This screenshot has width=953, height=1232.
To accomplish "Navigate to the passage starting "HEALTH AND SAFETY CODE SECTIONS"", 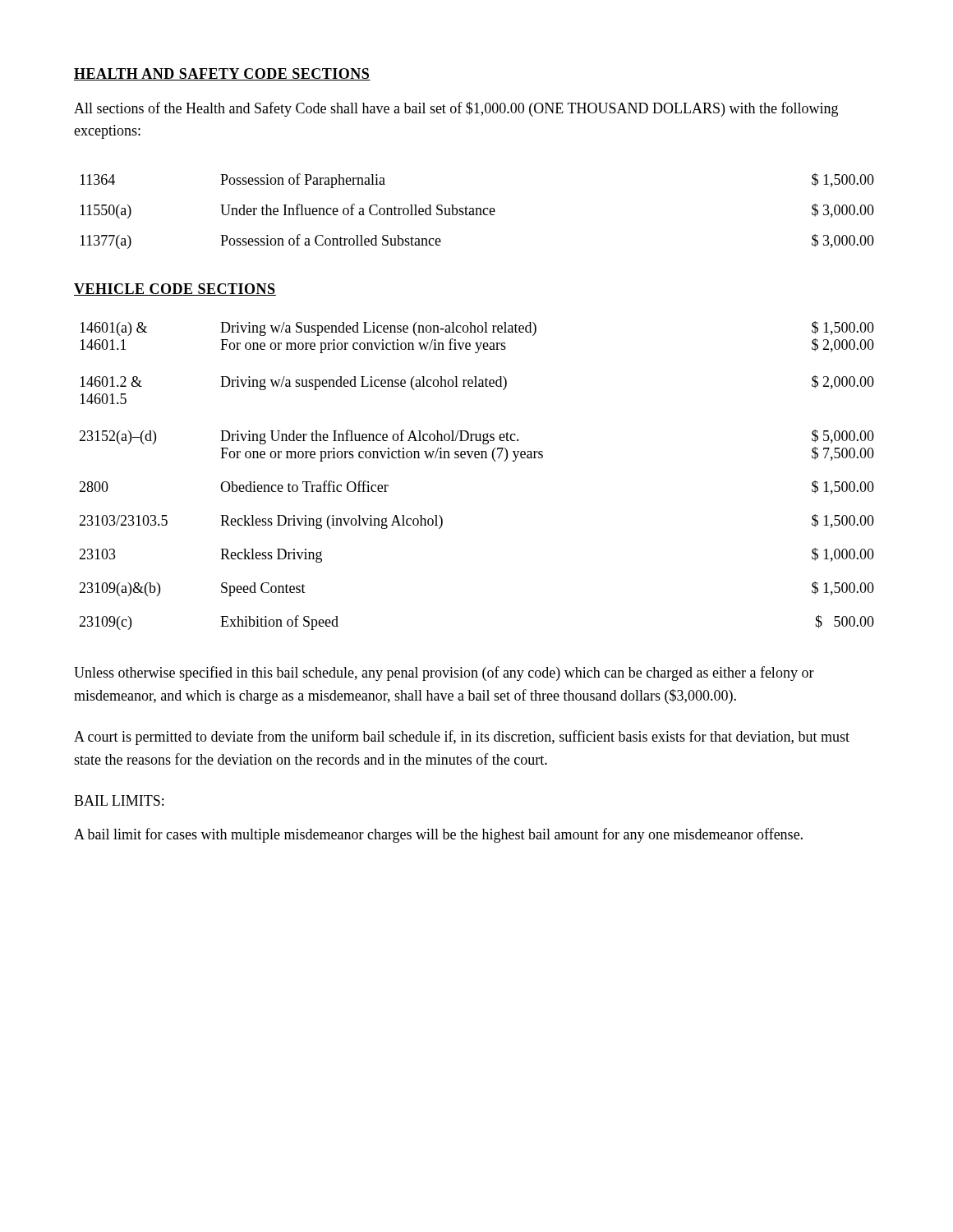I will tap(222, 74).
